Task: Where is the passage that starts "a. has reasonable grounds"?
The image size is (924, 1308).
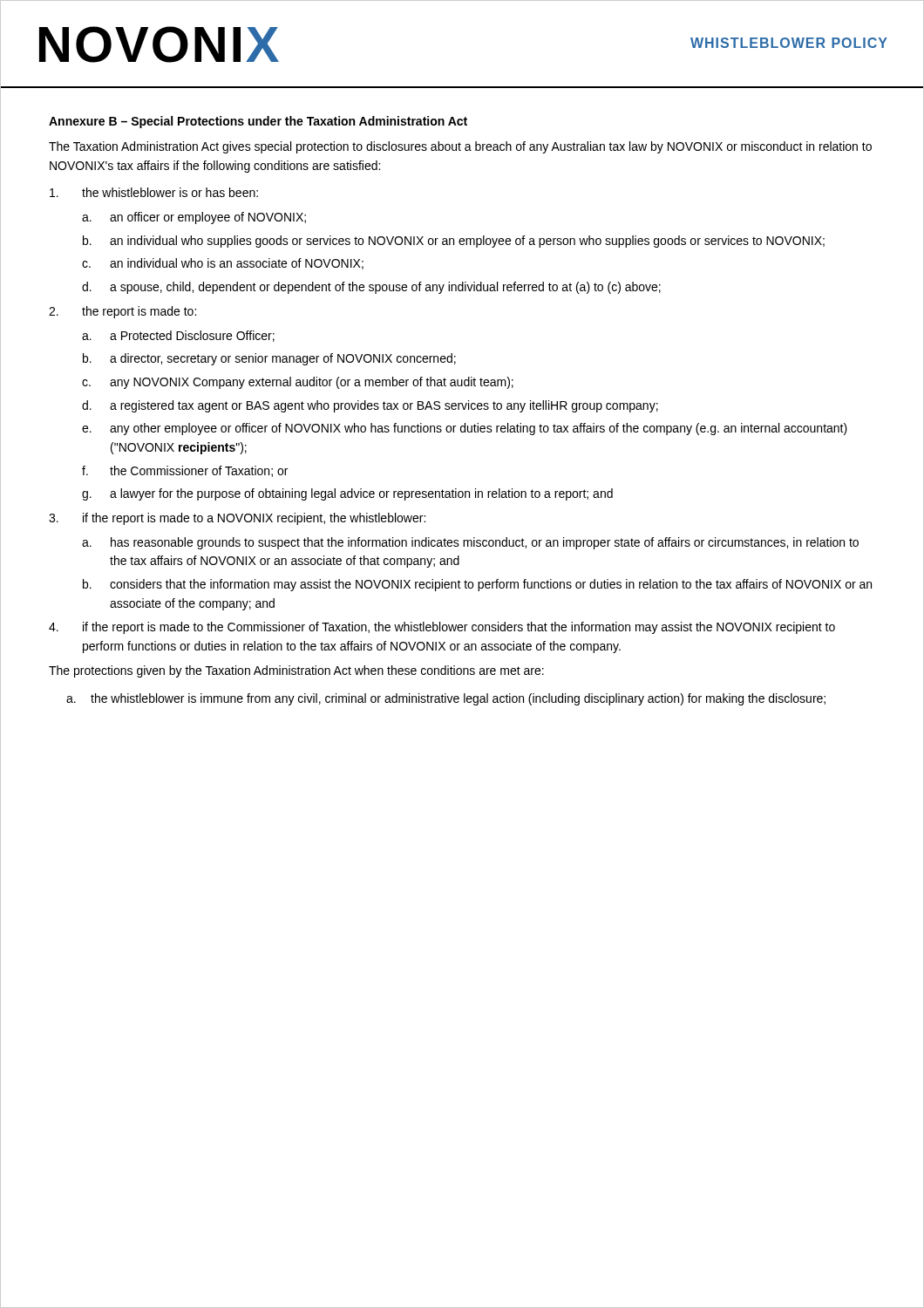Action: [479, 552]
